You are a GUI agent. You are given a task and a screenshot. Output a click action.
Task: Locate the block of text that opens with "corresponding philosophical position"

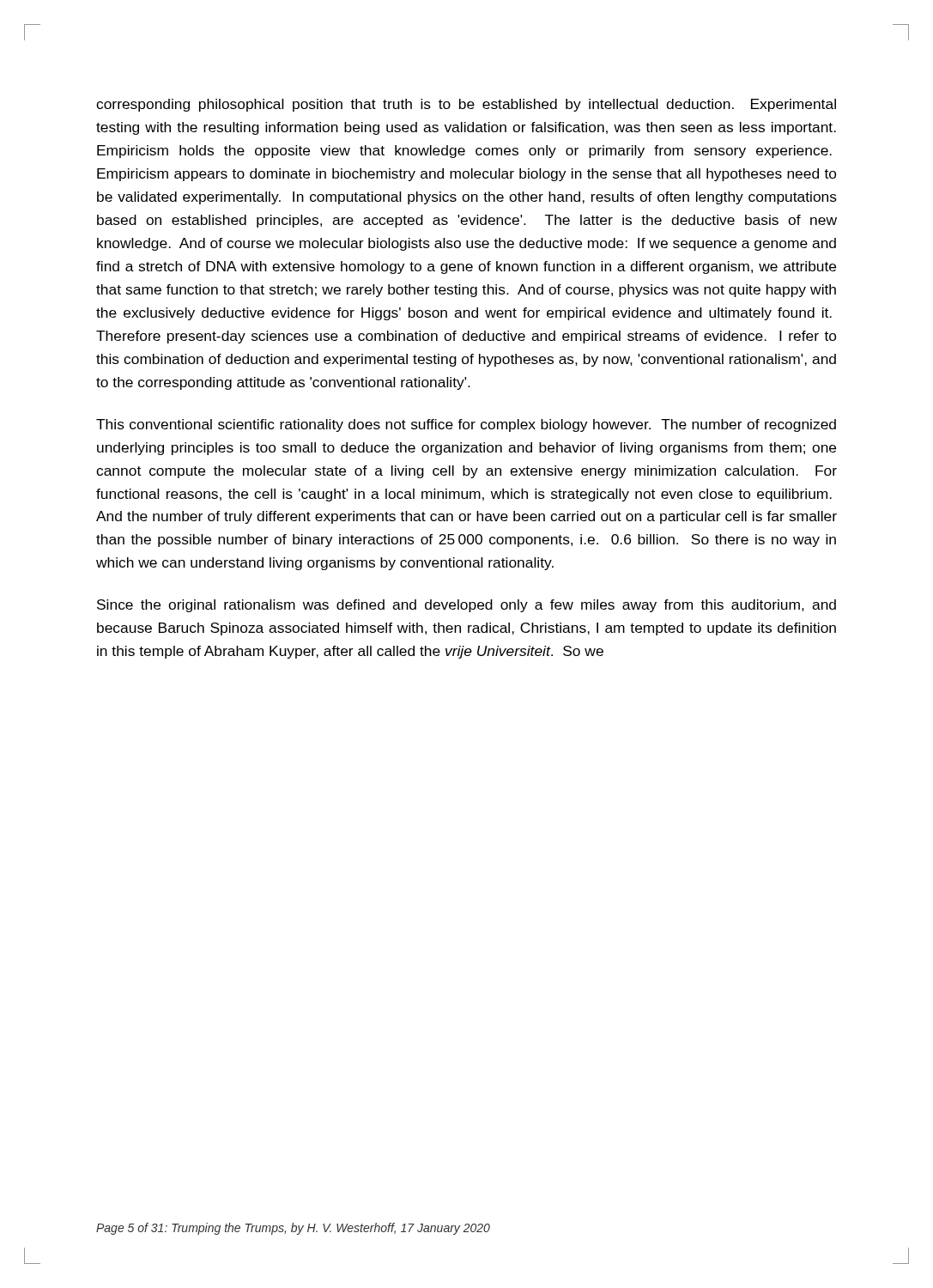tap(466, 243)
